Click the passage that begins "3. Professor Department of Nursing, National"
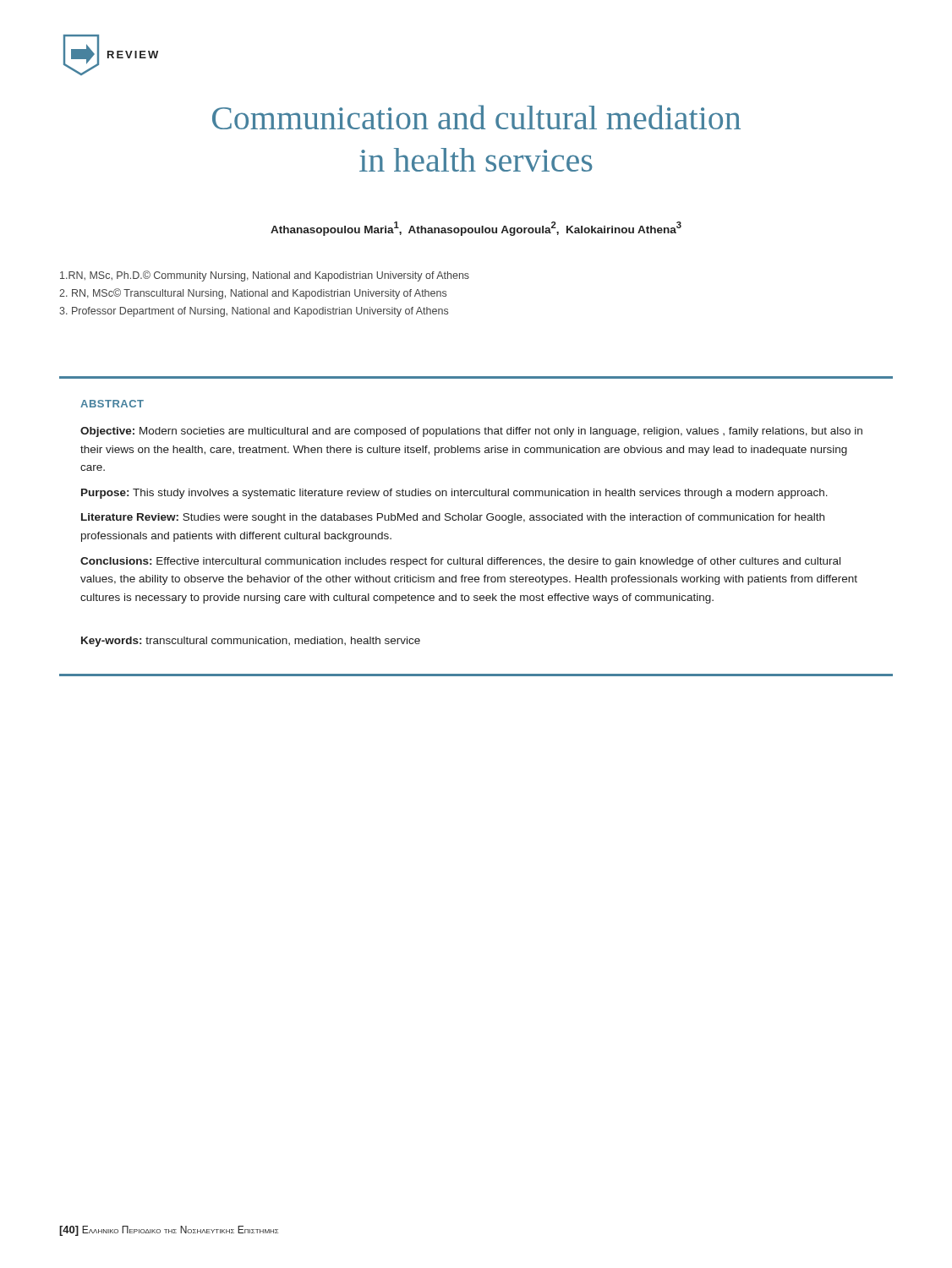Image resolution: width=952 pixels, height=1268 pixels. click(x=254, y=312)
